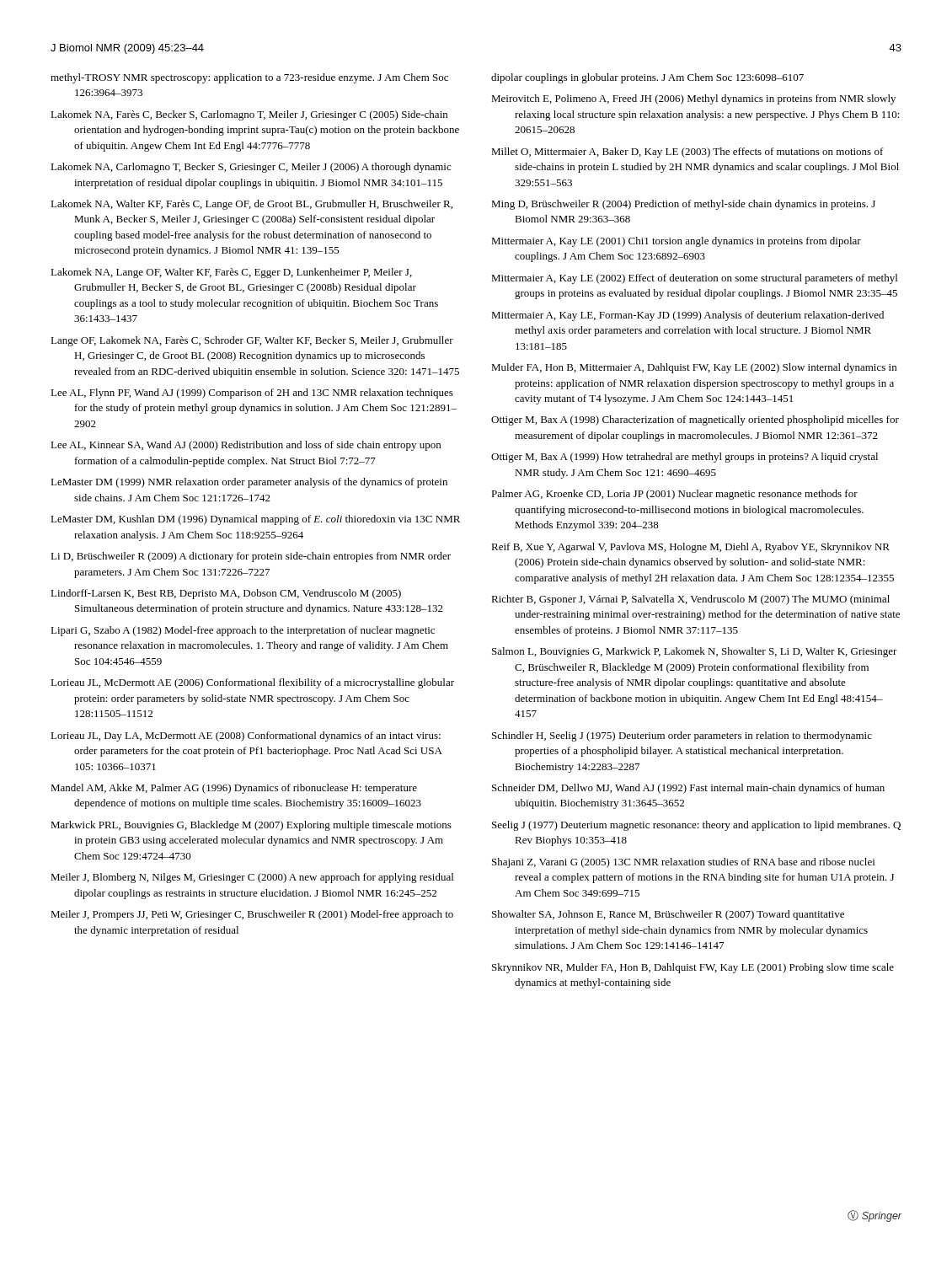Find the block on this page that starts "Seelig J (1977) Deuterium magnetic resonance: theory and"
Screen dimensions: 1264x952
(696, 832)
